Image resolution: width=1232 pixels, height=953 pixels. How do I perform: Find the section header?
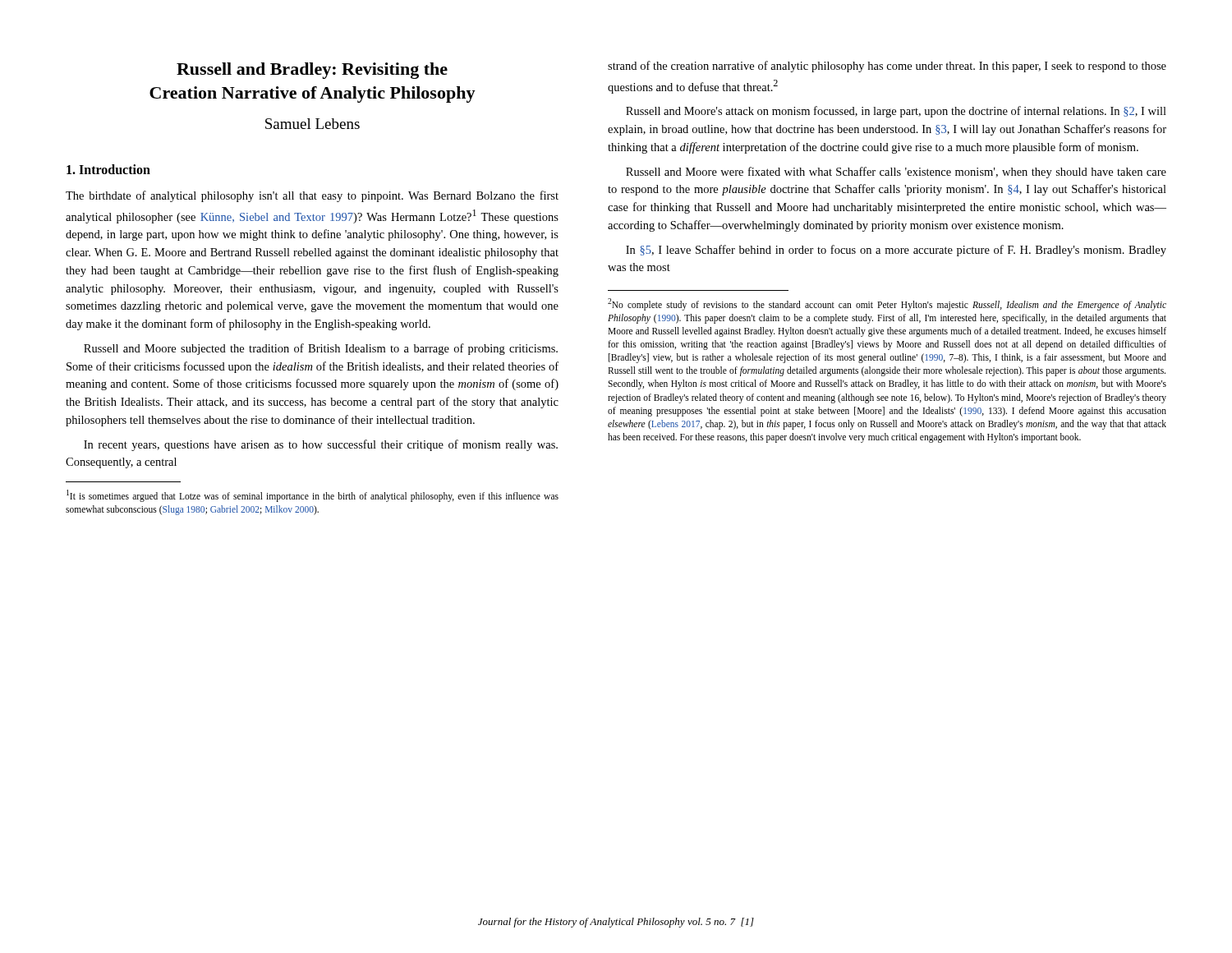[x=108, y=169]
